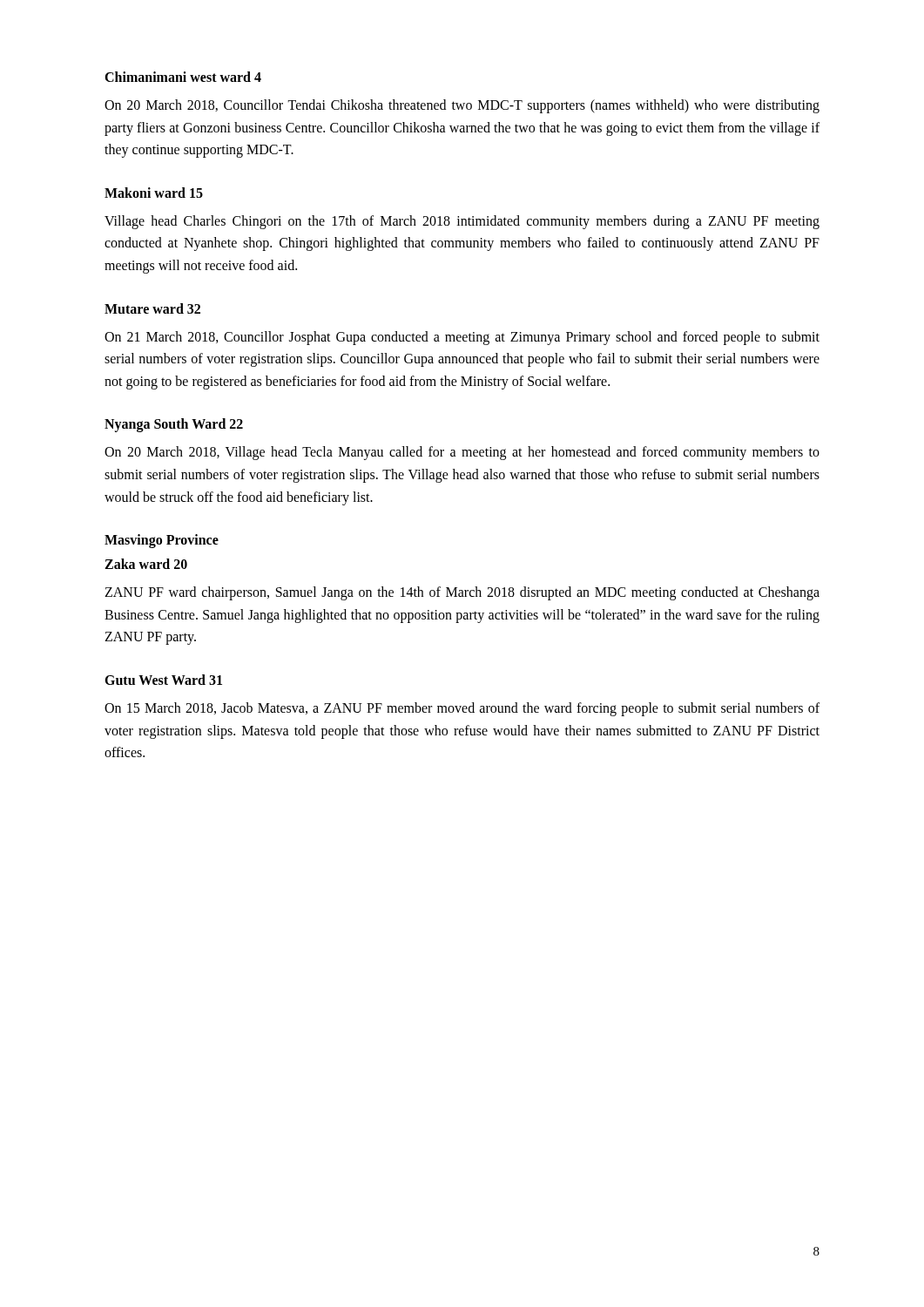Click on the text block that reads "On 20 March 2018, Village head Tecla Manyau"
This screenshot has height=1307, width=924.
[x=462, y=474]
